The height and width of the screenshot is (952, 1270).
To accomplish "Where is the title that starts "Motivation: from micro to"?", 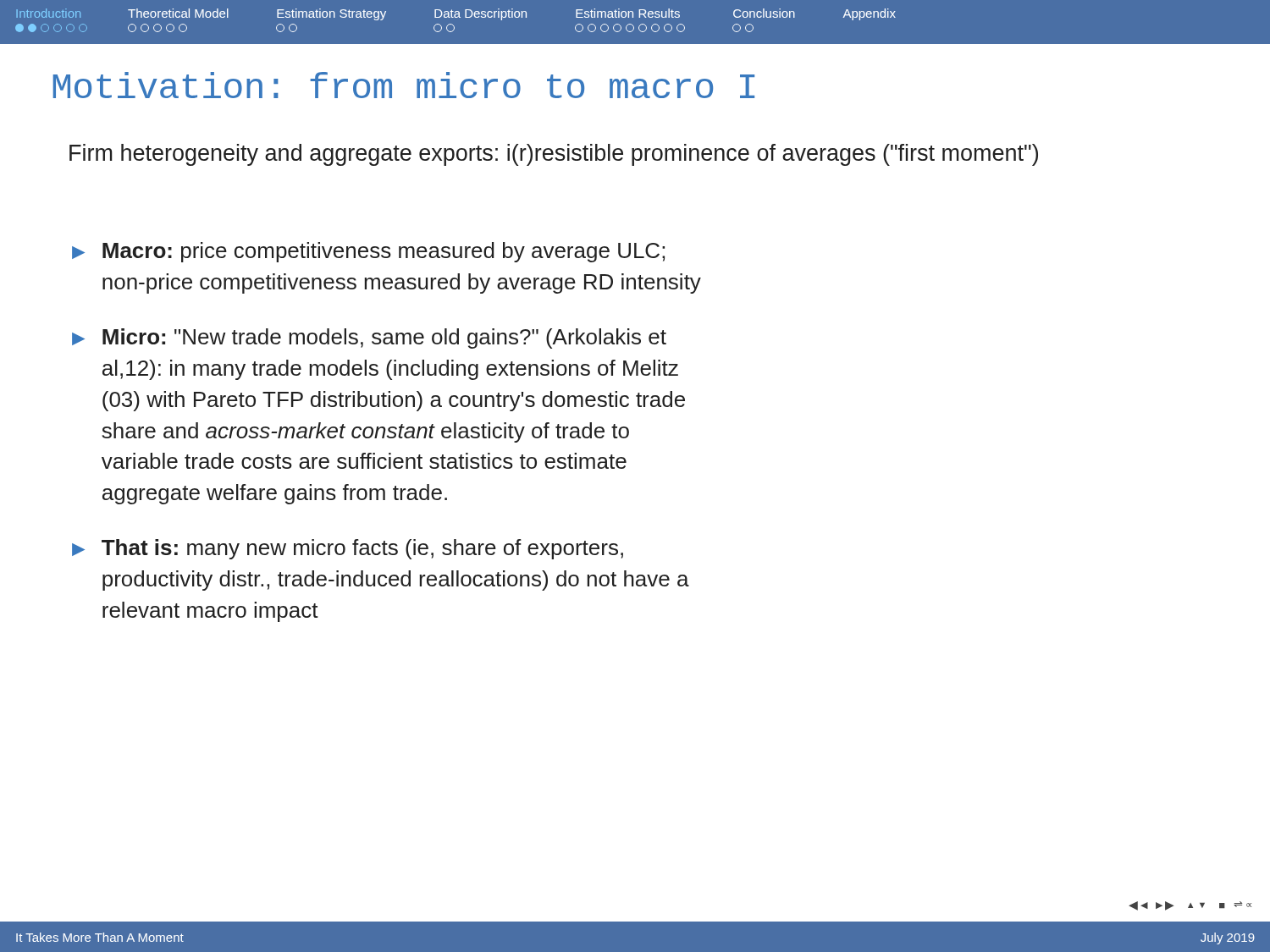I will [404, 88].
